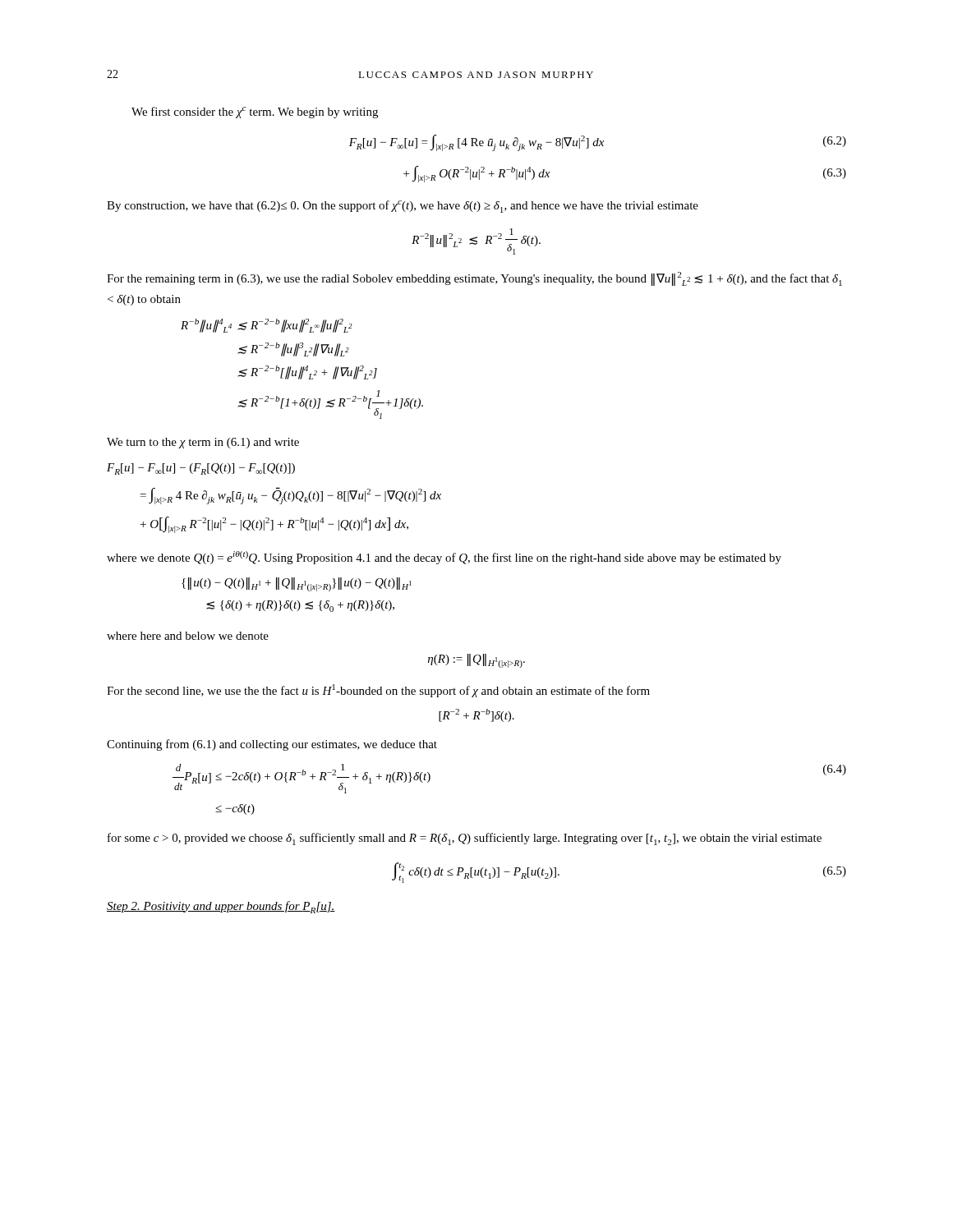
Task: Click on the element starting "for some c > 0,"
Action: (464, 839)
